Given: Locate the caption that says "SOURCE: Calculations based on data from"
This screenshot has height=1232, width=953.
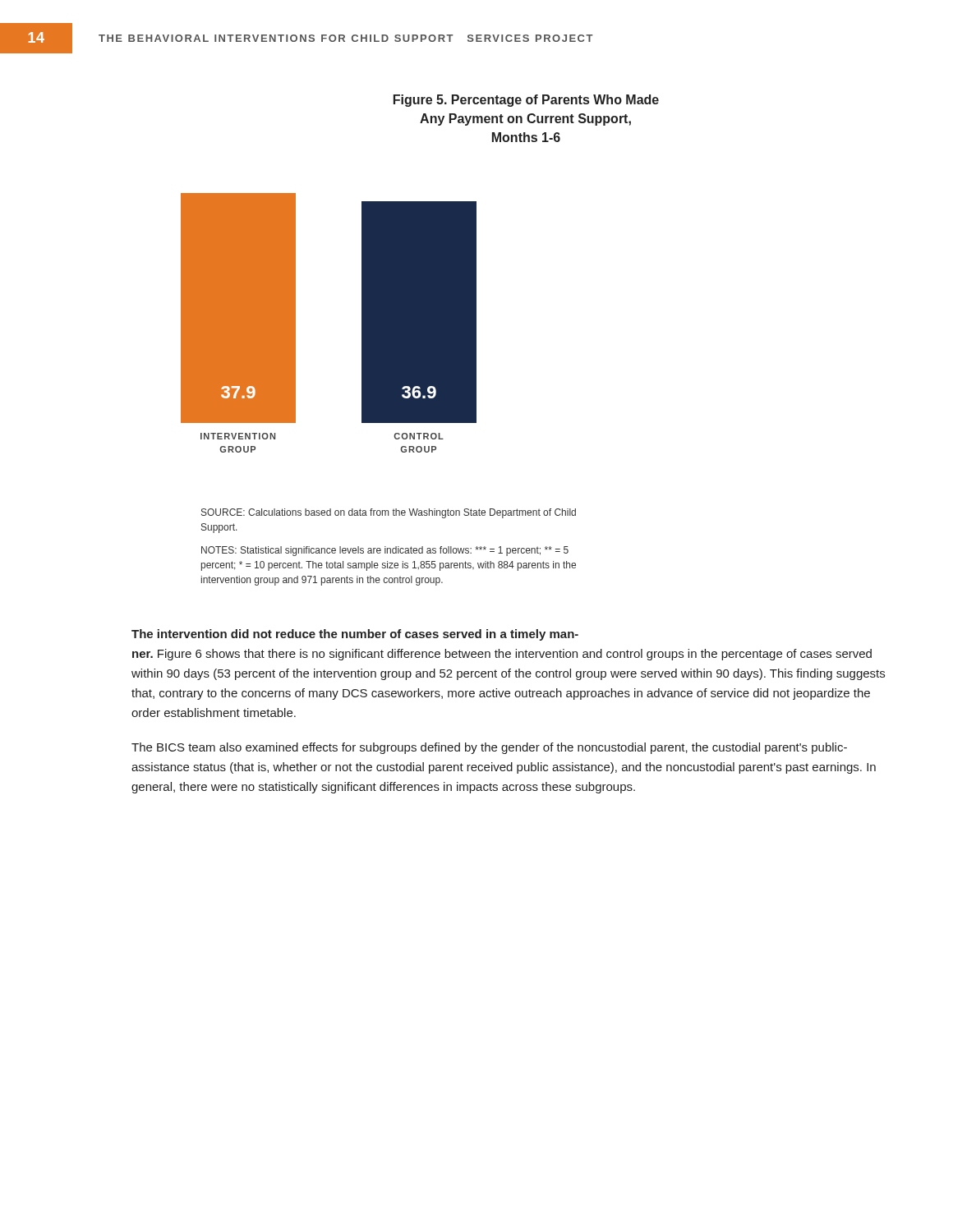Looking at the screenshot, I should coord(402,546).
